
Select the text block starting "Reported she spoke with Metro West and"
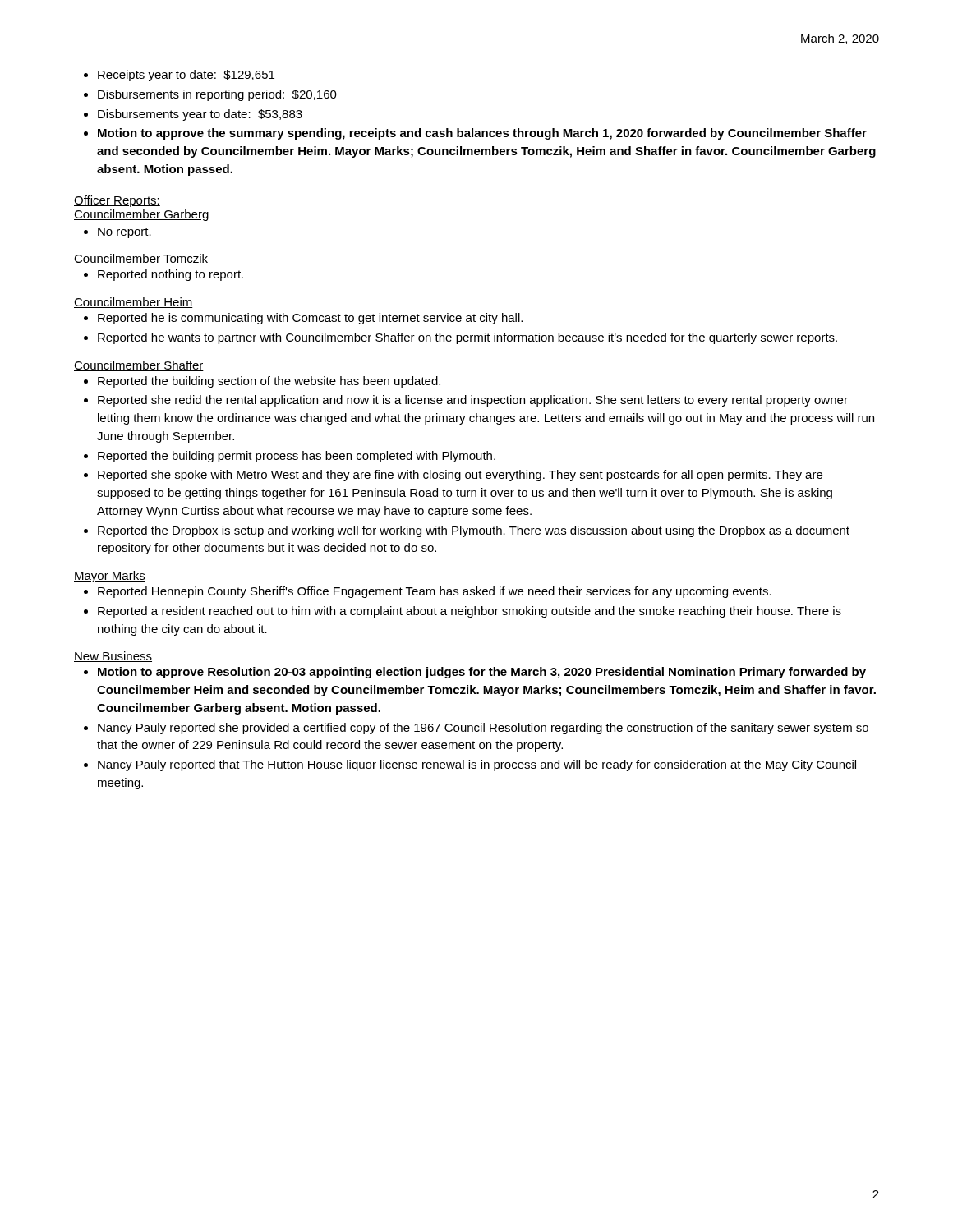pos(465,492)
